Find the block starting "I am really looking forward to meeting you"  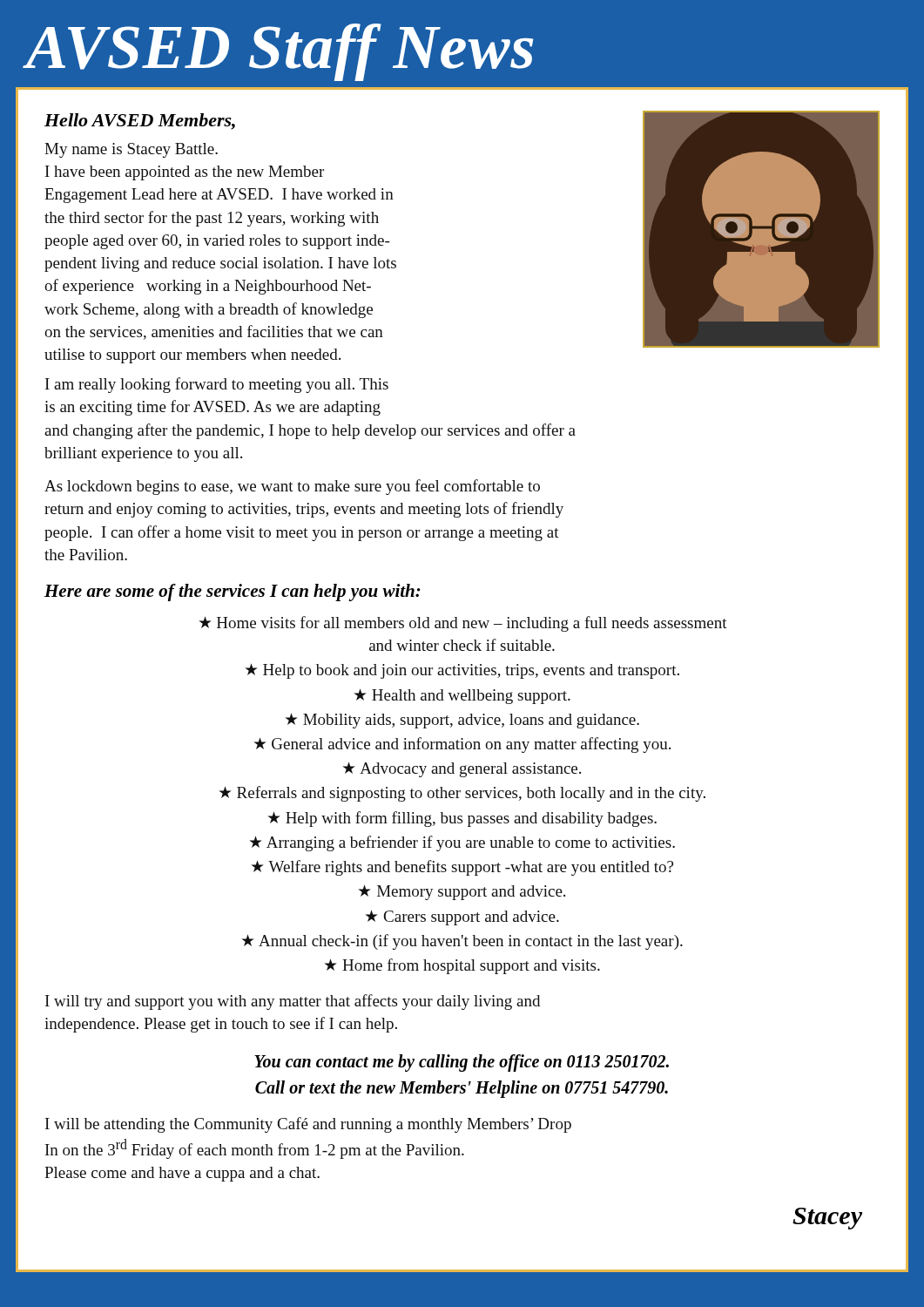[310, 418]
